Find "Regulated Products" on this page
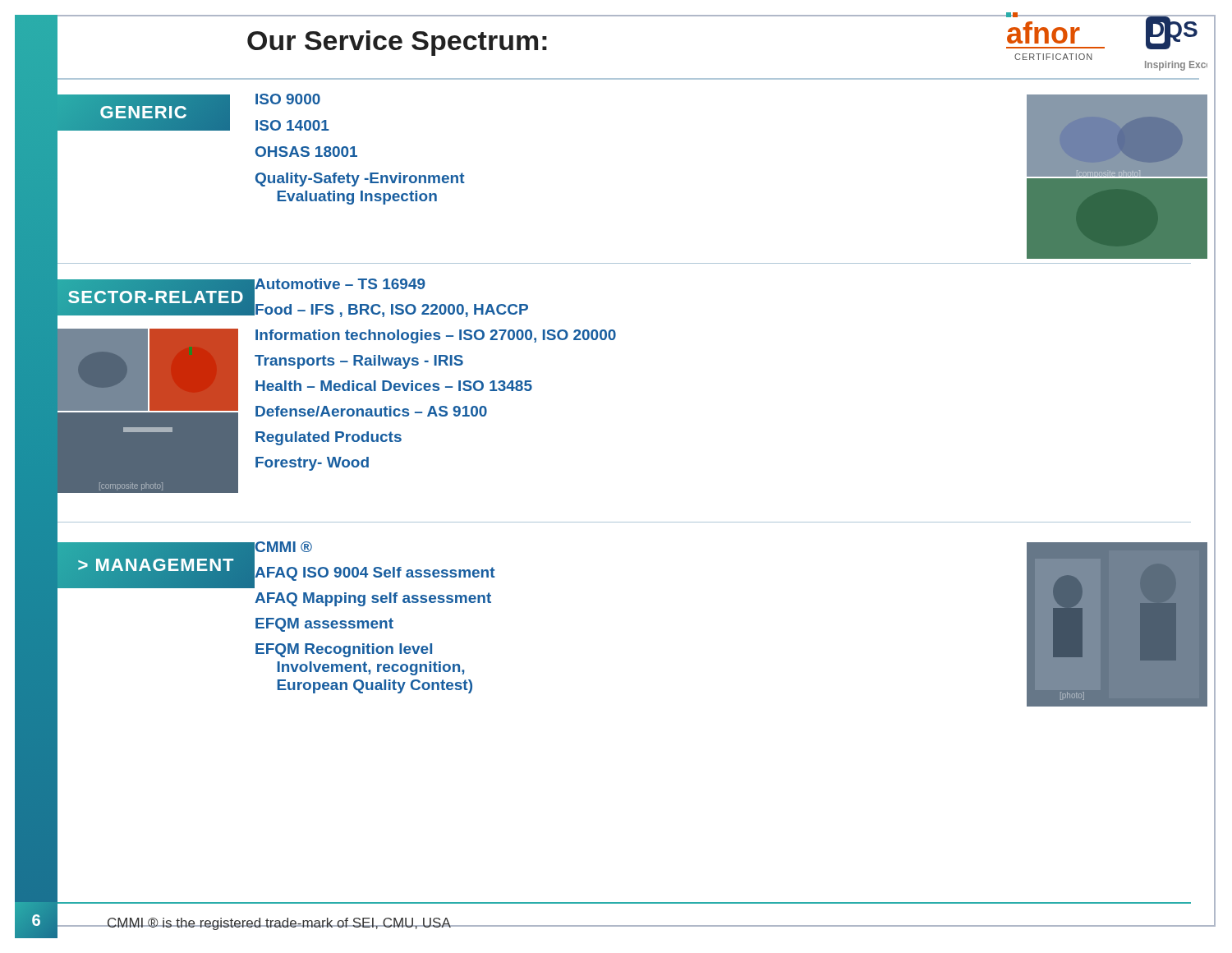1232x953 pixels. 328,437
